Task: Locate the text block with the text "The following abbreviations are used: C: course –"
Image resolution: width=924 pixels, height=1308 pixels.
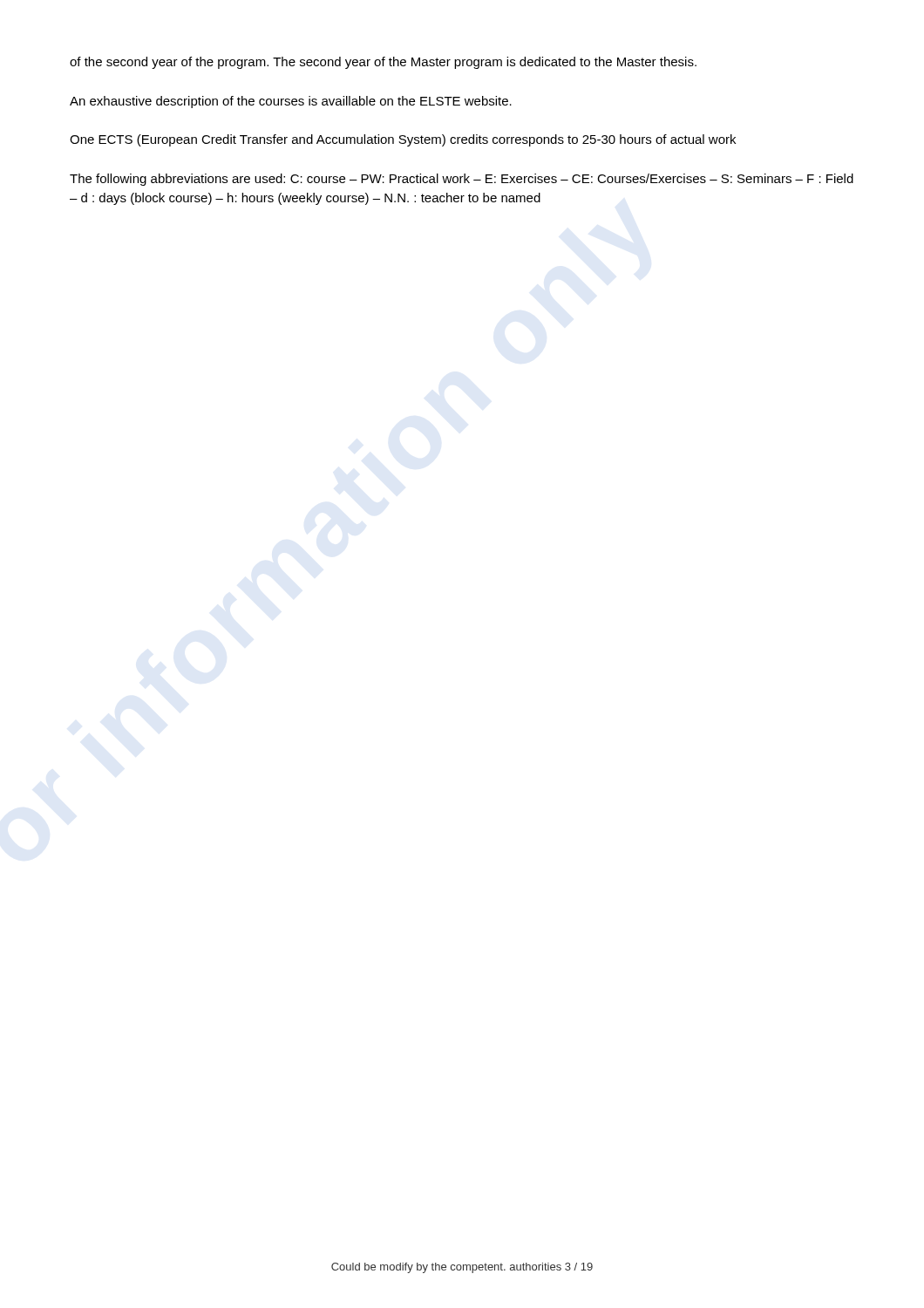Action: (462, 188)
